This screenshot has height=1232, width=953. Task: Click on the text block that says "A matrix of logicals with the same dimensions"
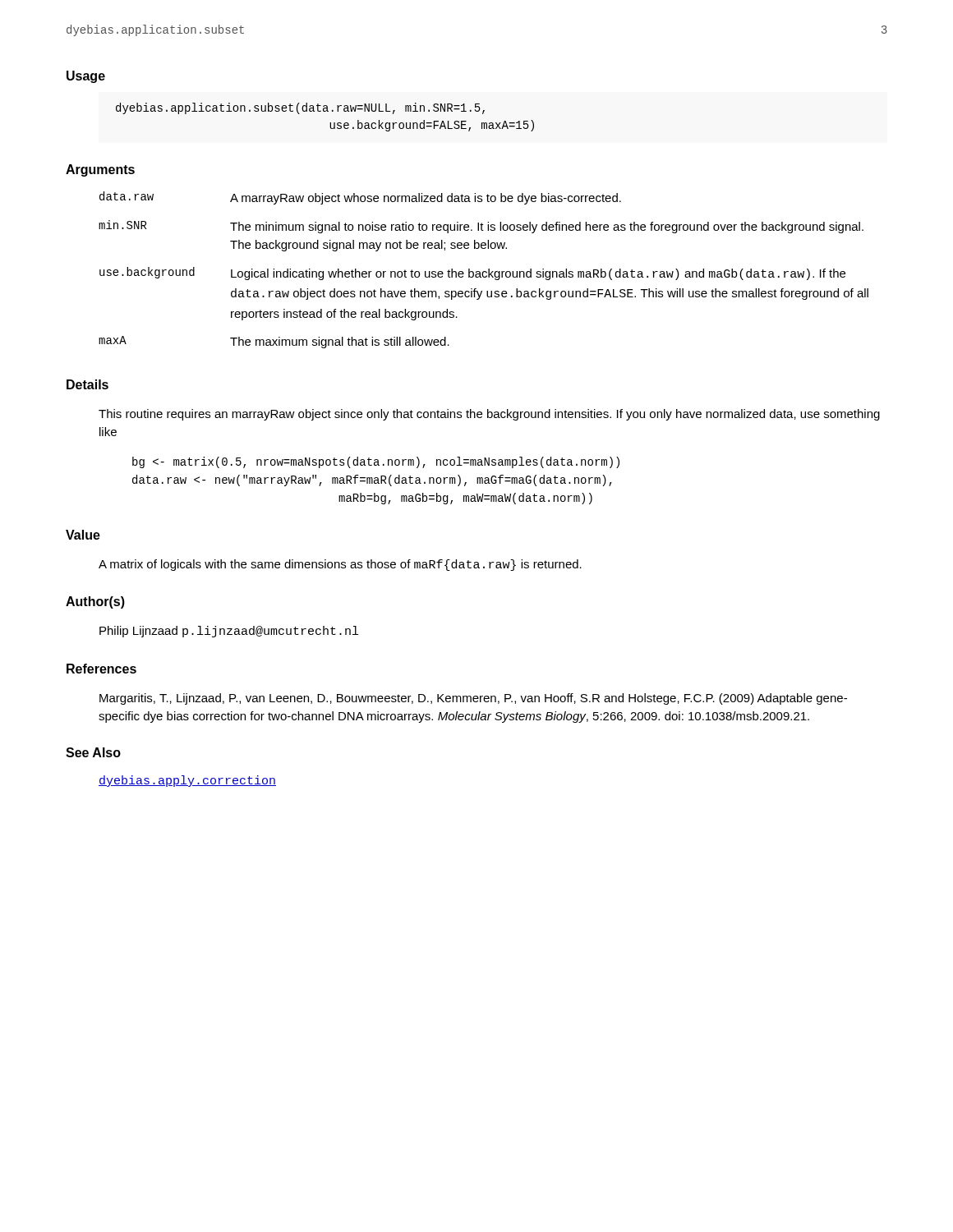pyautogui.click(x=493, y=565)
